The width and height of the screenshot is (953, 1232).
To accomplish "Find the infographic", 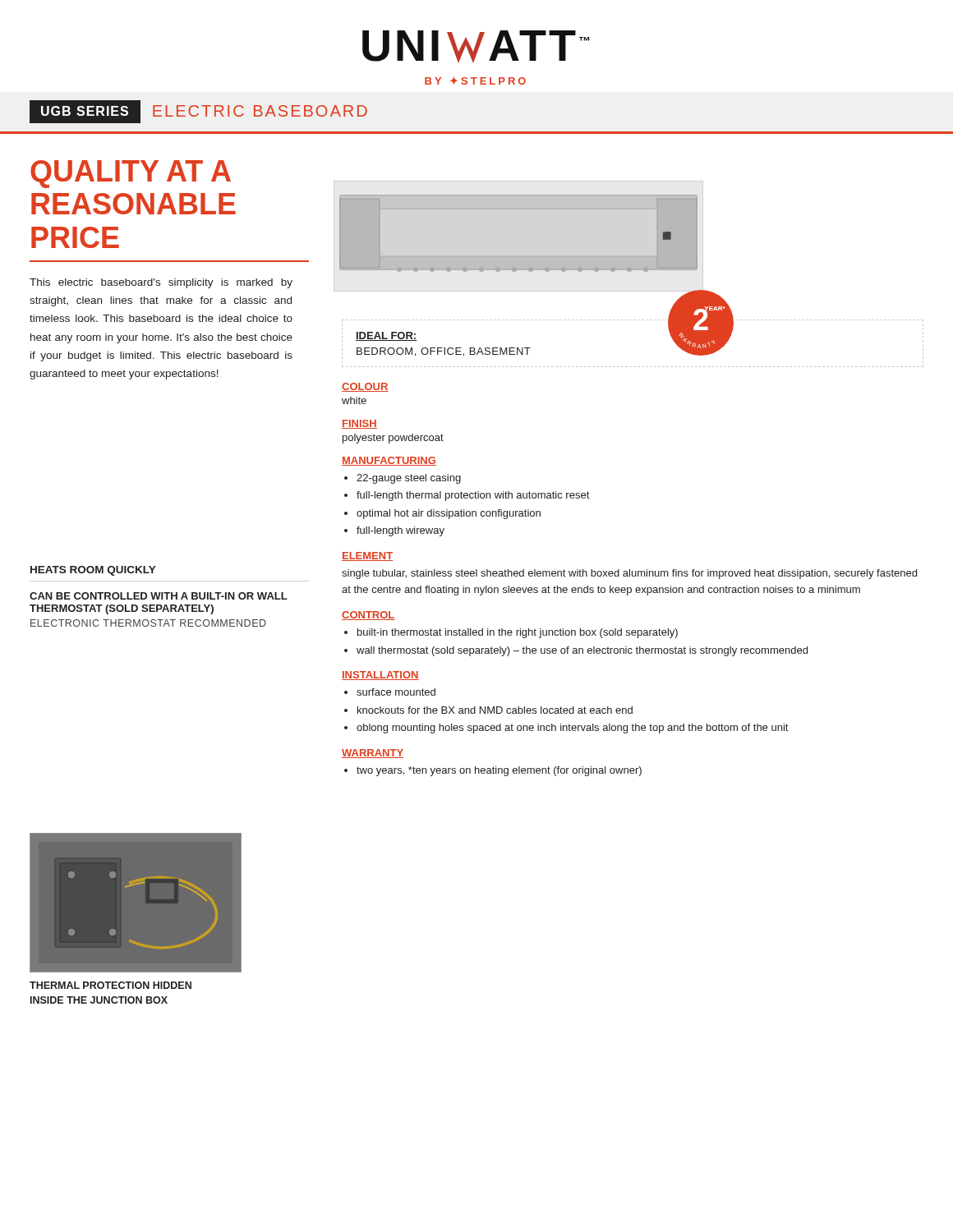I will (701, 324).
